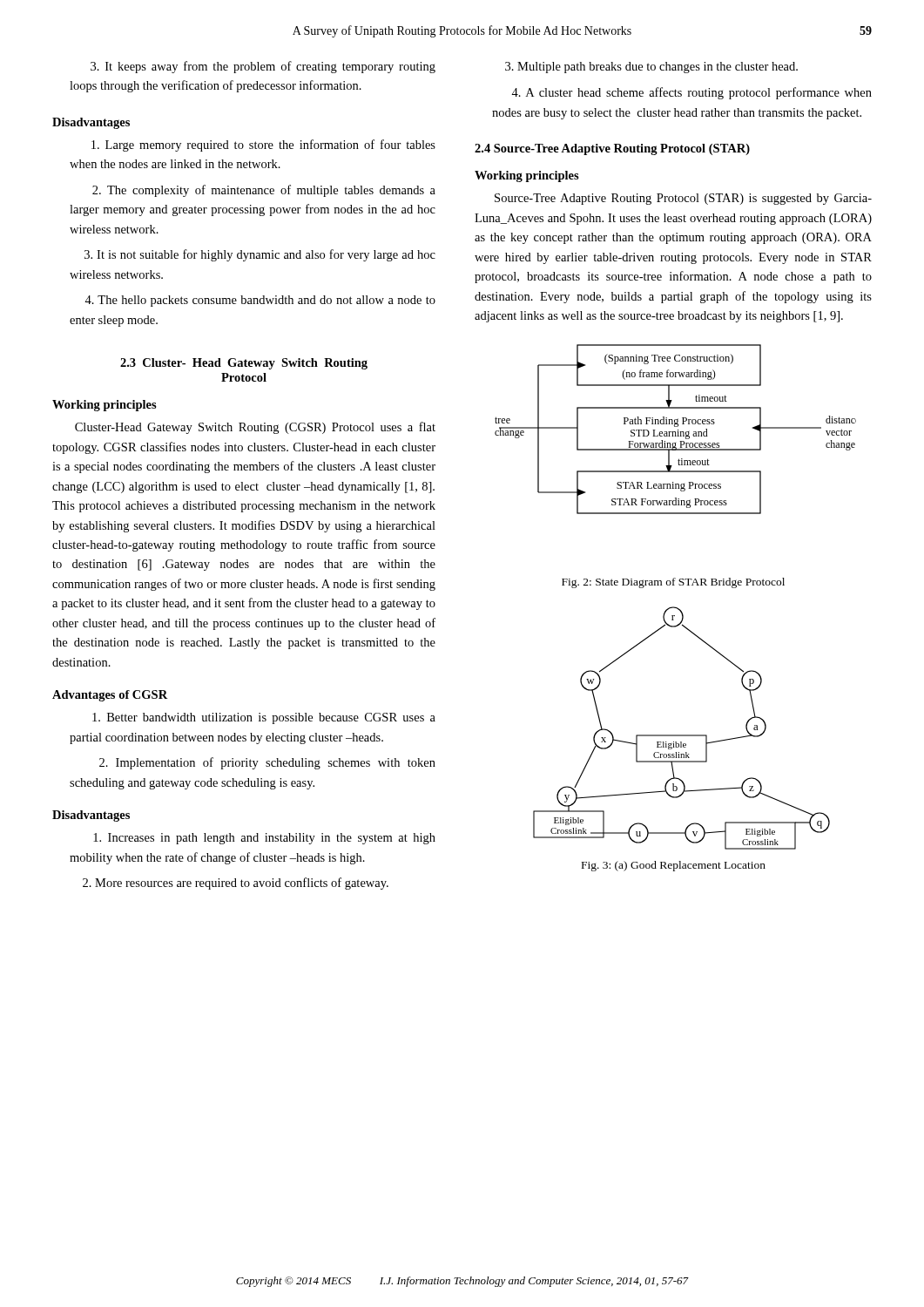
Task: Find the block starting "2.4 Source-Tree Adaptive Routing Protocol"
Action: [x=612, y=148]
